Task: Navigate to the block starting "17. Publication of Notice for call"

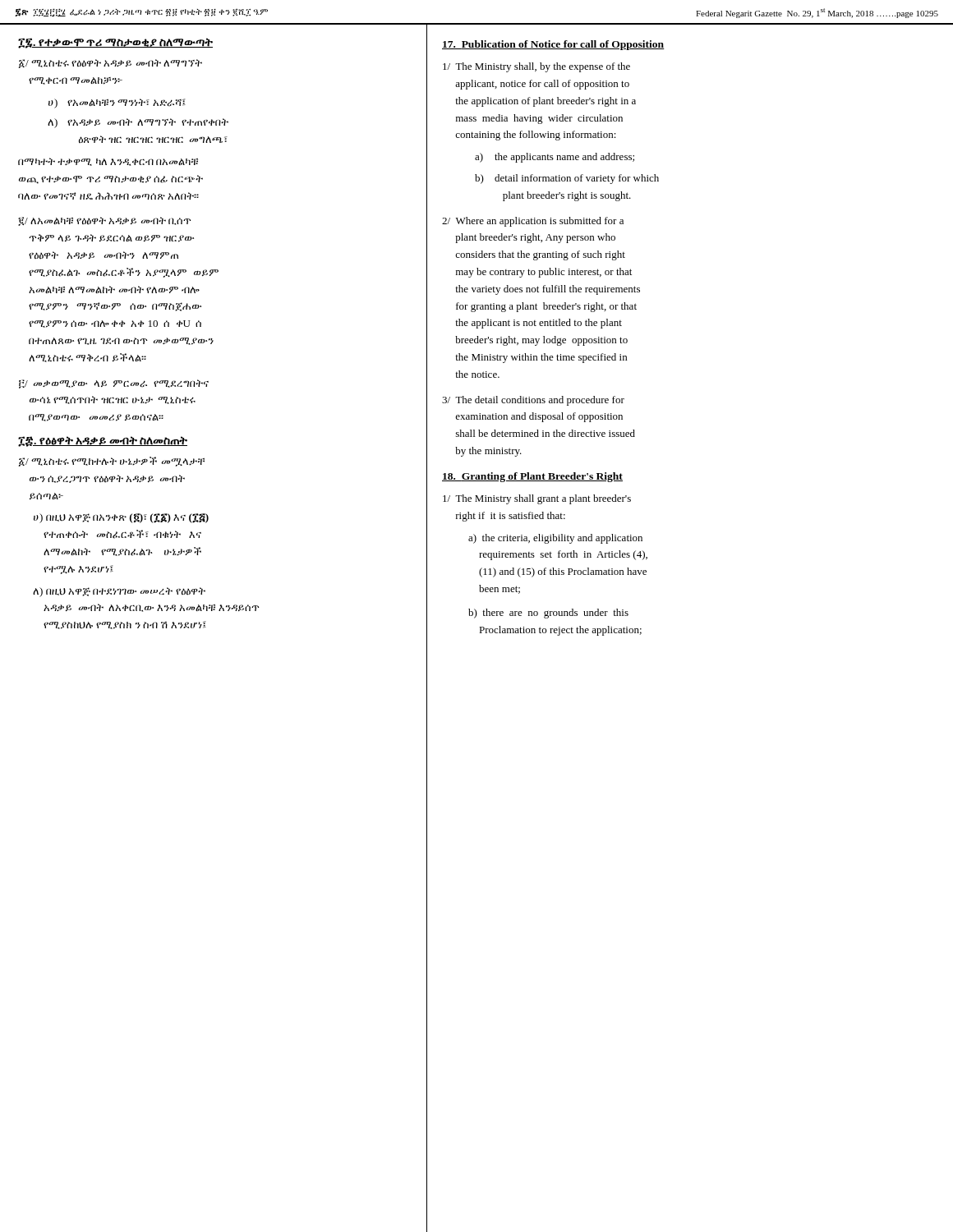Action: click(553, 44)
